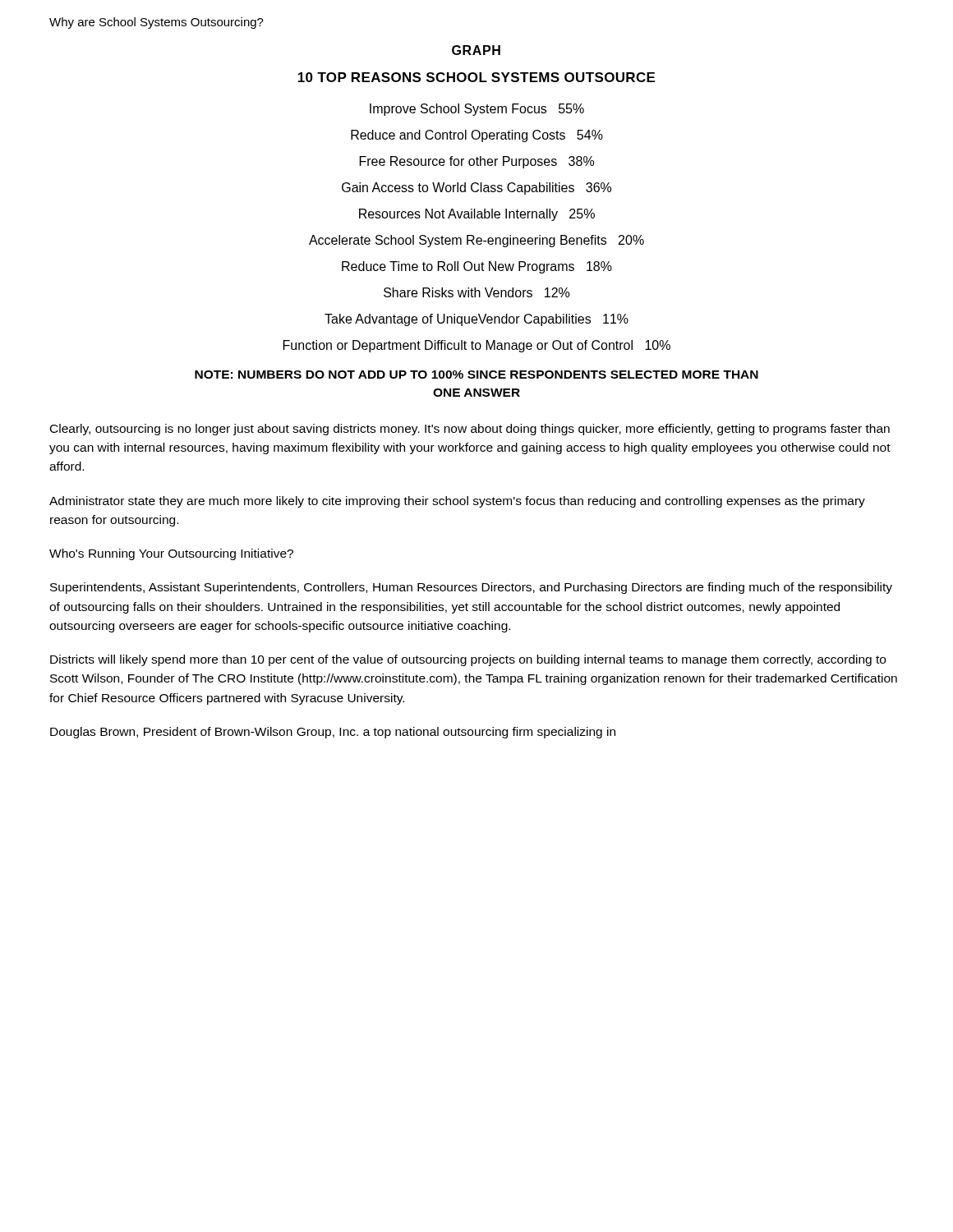Locate the block of text that opens with "NOTE: NUMBERS DO NOT ADD UP TO 100%"
The height and width of the screenshot is (1232, 953).
tap(476, 383)
